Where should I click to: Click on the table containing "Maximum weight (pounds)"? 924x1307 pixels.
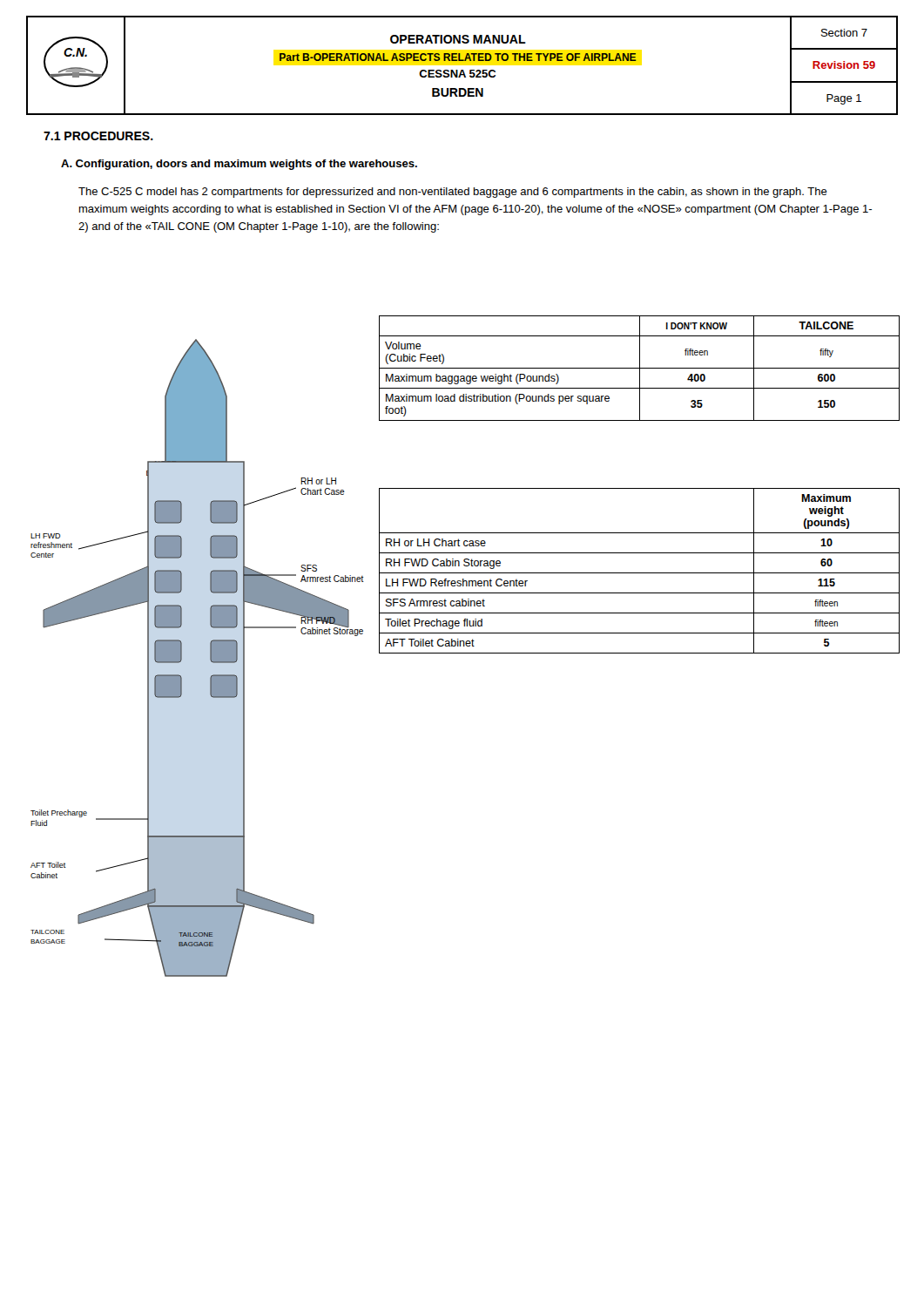pyautogui.click(x=639, y=571)
